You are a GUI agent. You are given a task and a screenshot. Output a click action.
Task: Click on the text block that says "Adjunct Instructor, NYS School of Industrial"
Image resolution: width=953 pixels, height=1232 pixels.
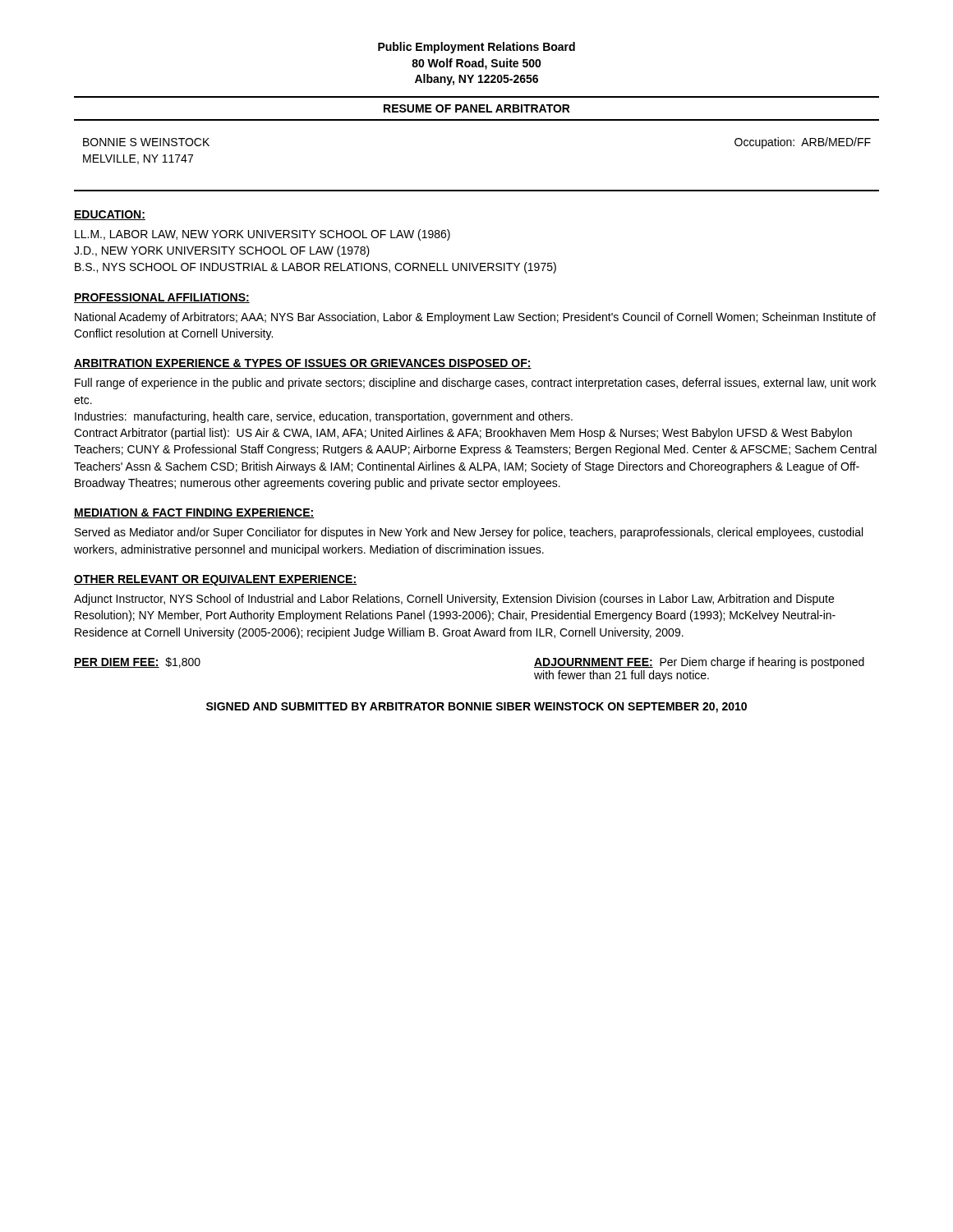coord(455,615)
